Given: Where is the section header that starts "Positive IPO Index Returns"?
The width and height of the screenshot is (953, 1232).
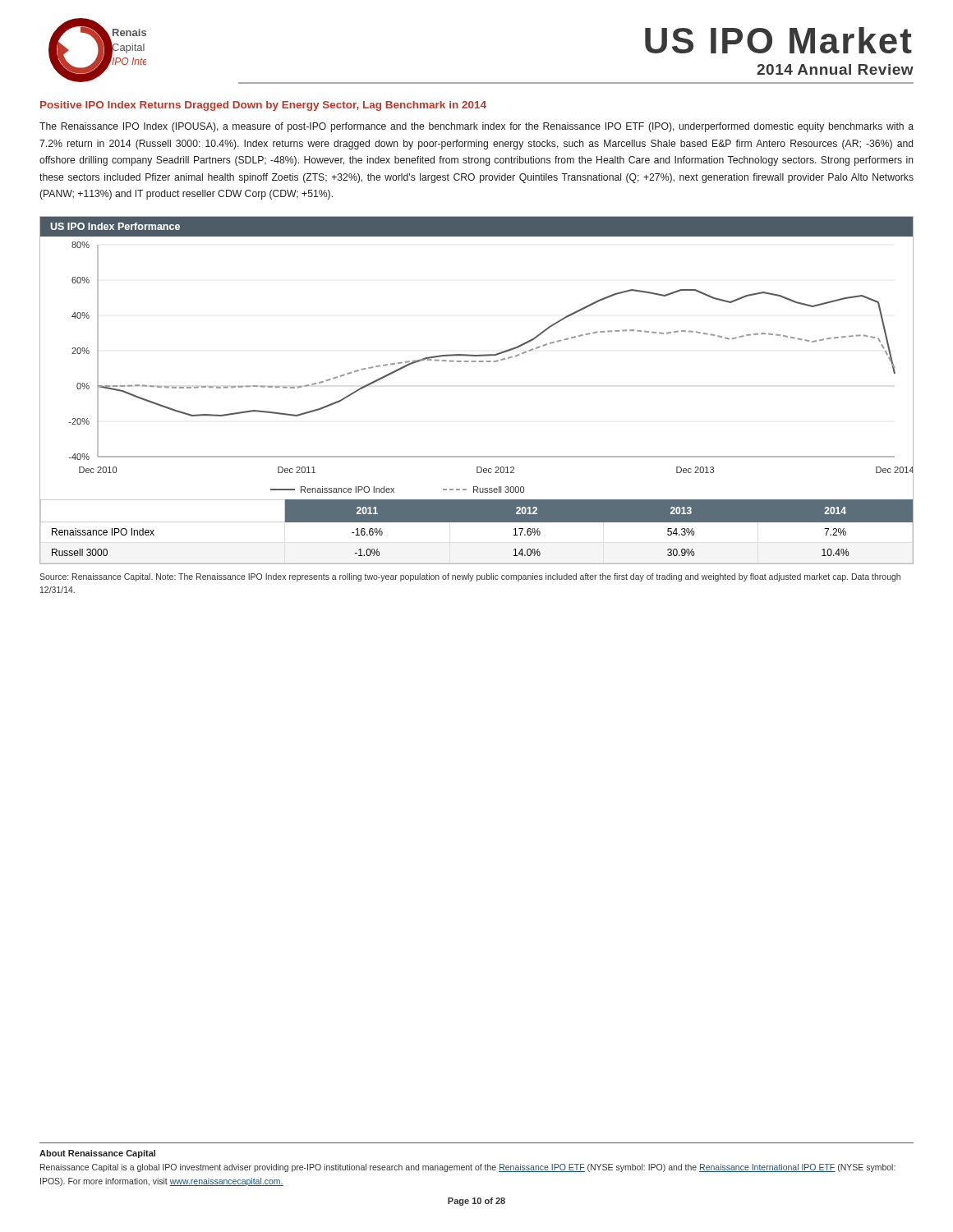Looking at the screenshot, I should coord(263,105).
